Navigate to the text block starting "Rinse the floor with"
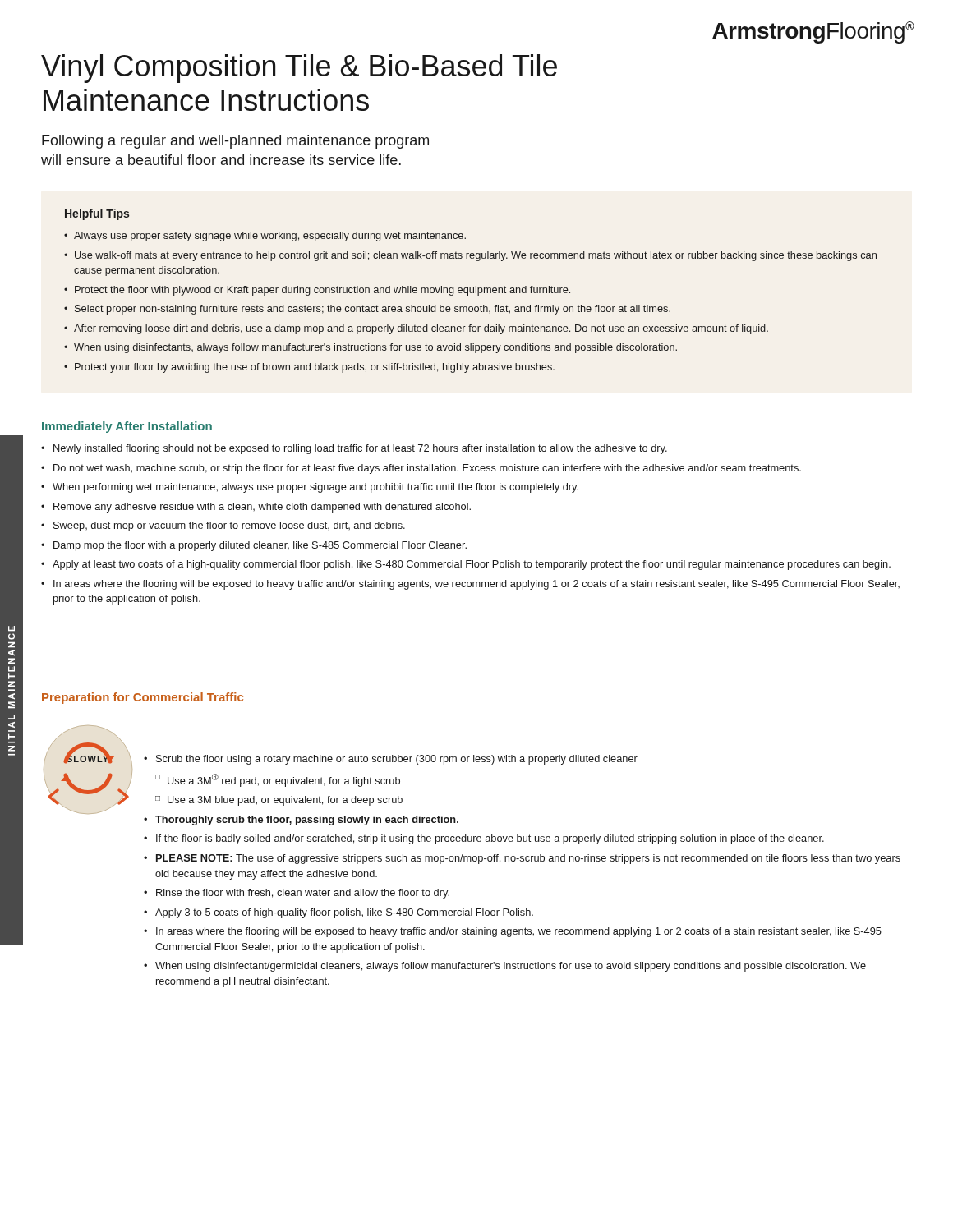The image size is (953, 1232). (x=297, y=894)
